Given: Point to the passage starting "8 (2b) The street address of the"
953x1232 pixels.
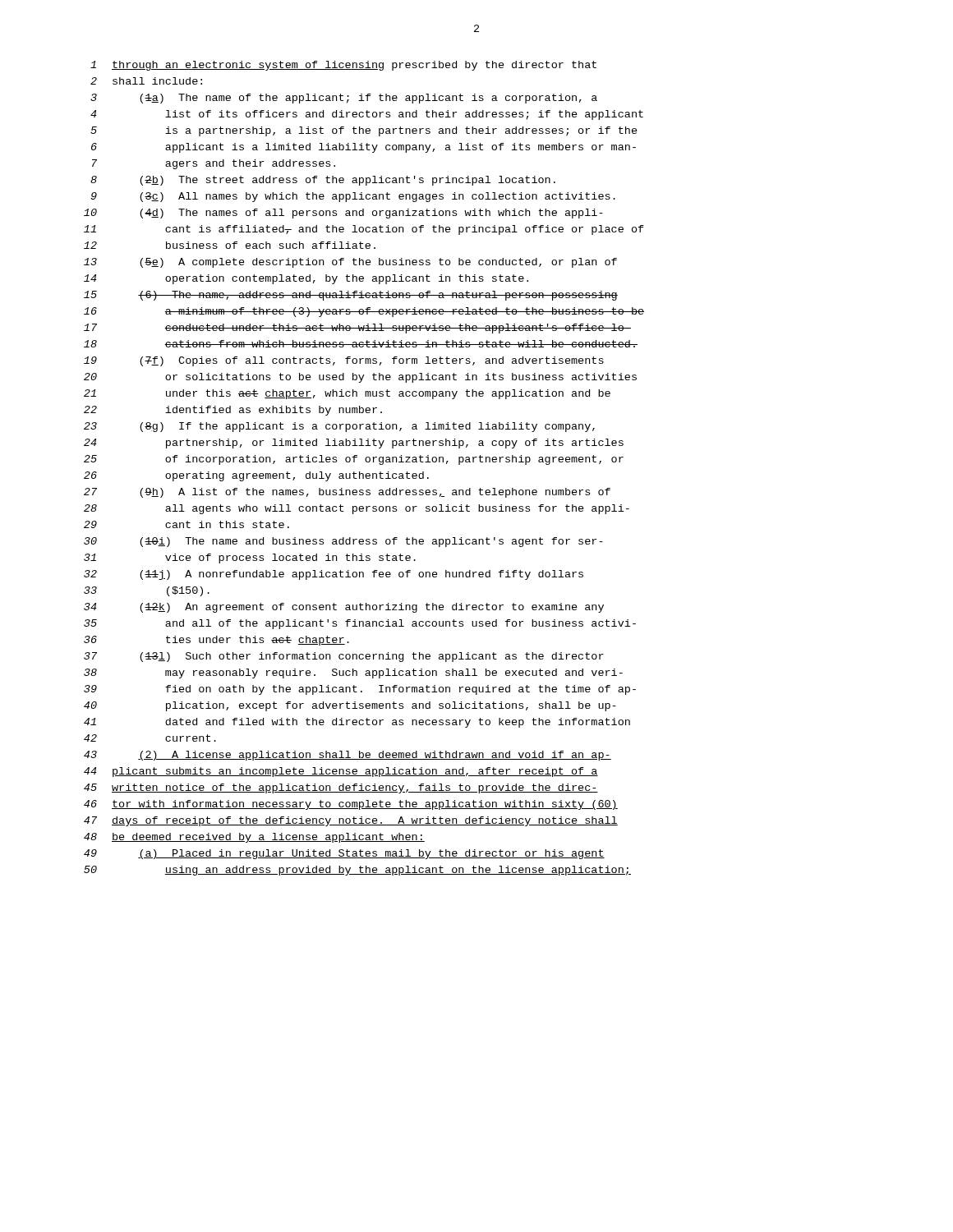Looking at the screenshot, I should (476, 181).
